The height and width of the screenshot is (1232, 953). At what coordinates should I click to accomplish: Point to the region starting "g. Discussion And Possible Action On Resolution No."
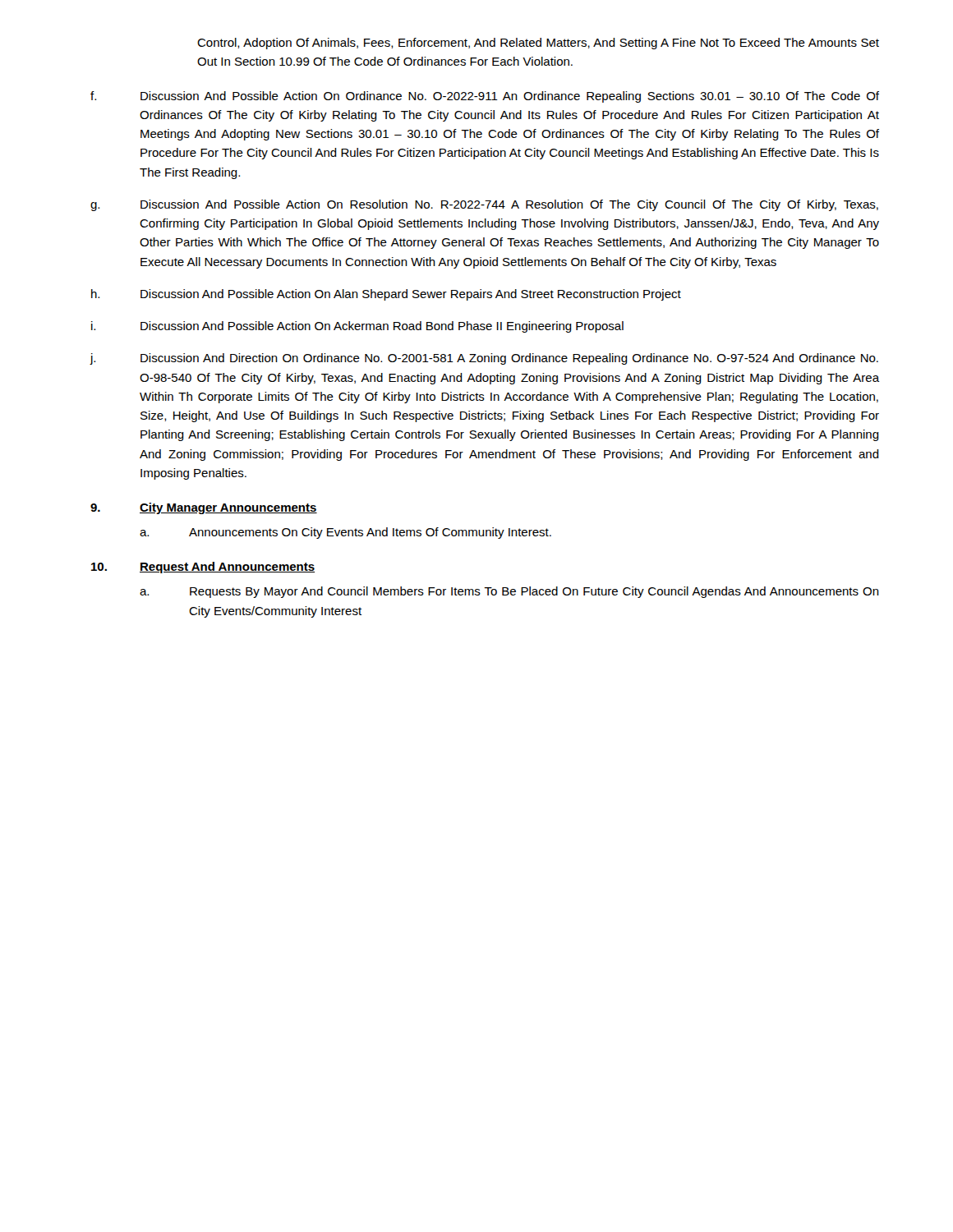point(485,233)
